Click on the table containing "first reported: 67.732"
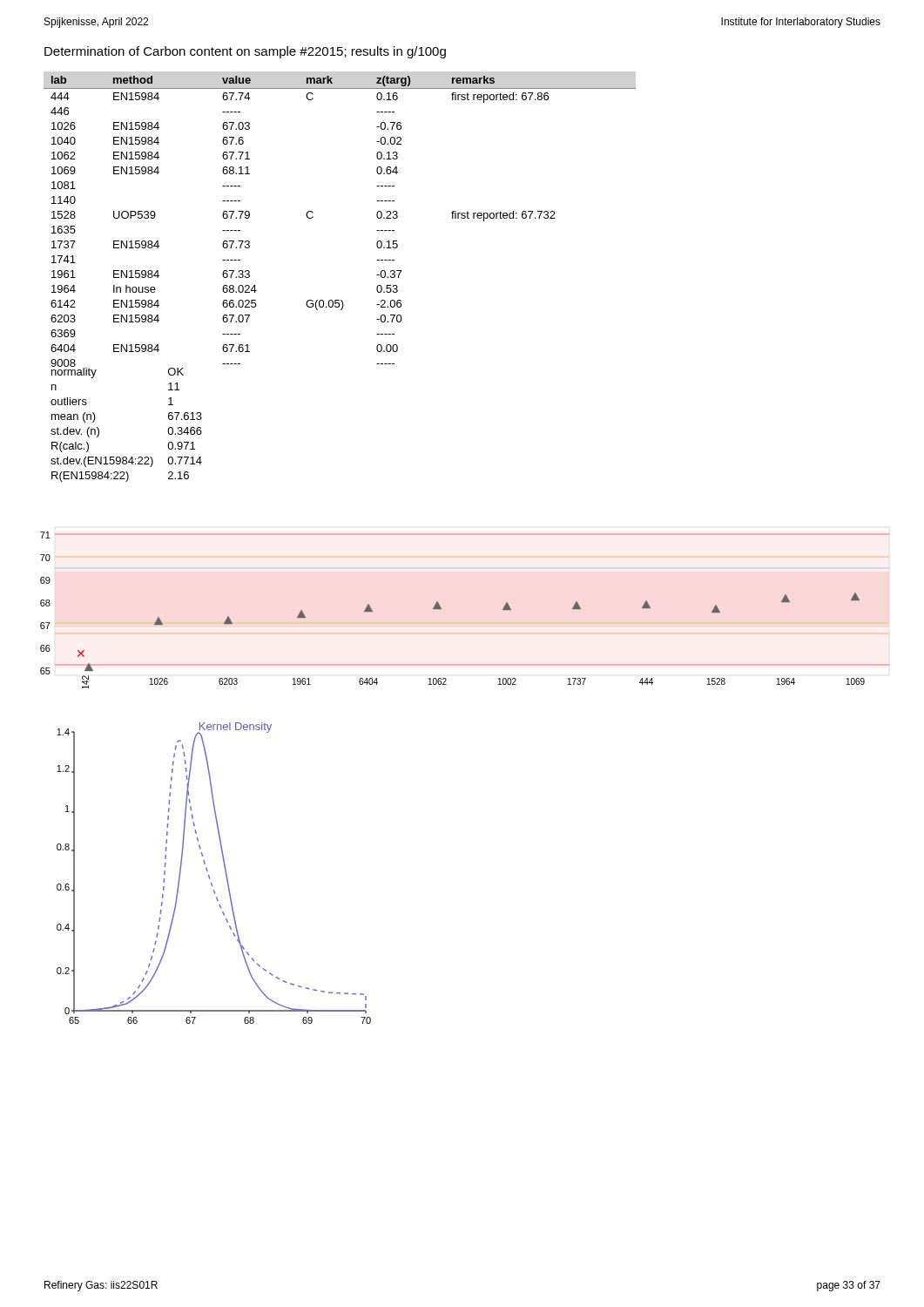Image resolution: width=924 pixels, height=1307 pixels. click(340, 221)
